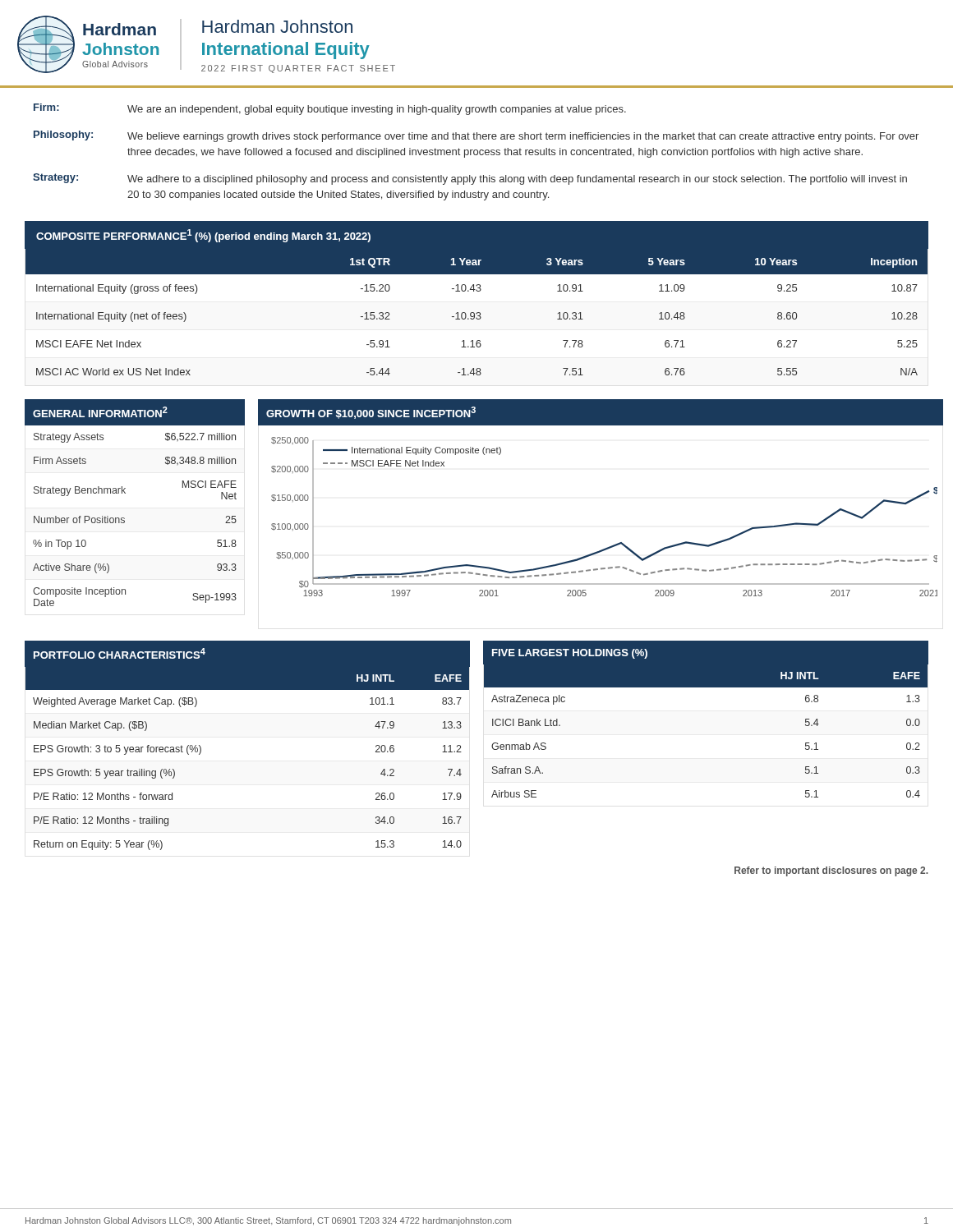Viewport: 953px width, 1232px height.
Task: Click on the table containing "International Equity (gross of"
Action: coord(476,317)
